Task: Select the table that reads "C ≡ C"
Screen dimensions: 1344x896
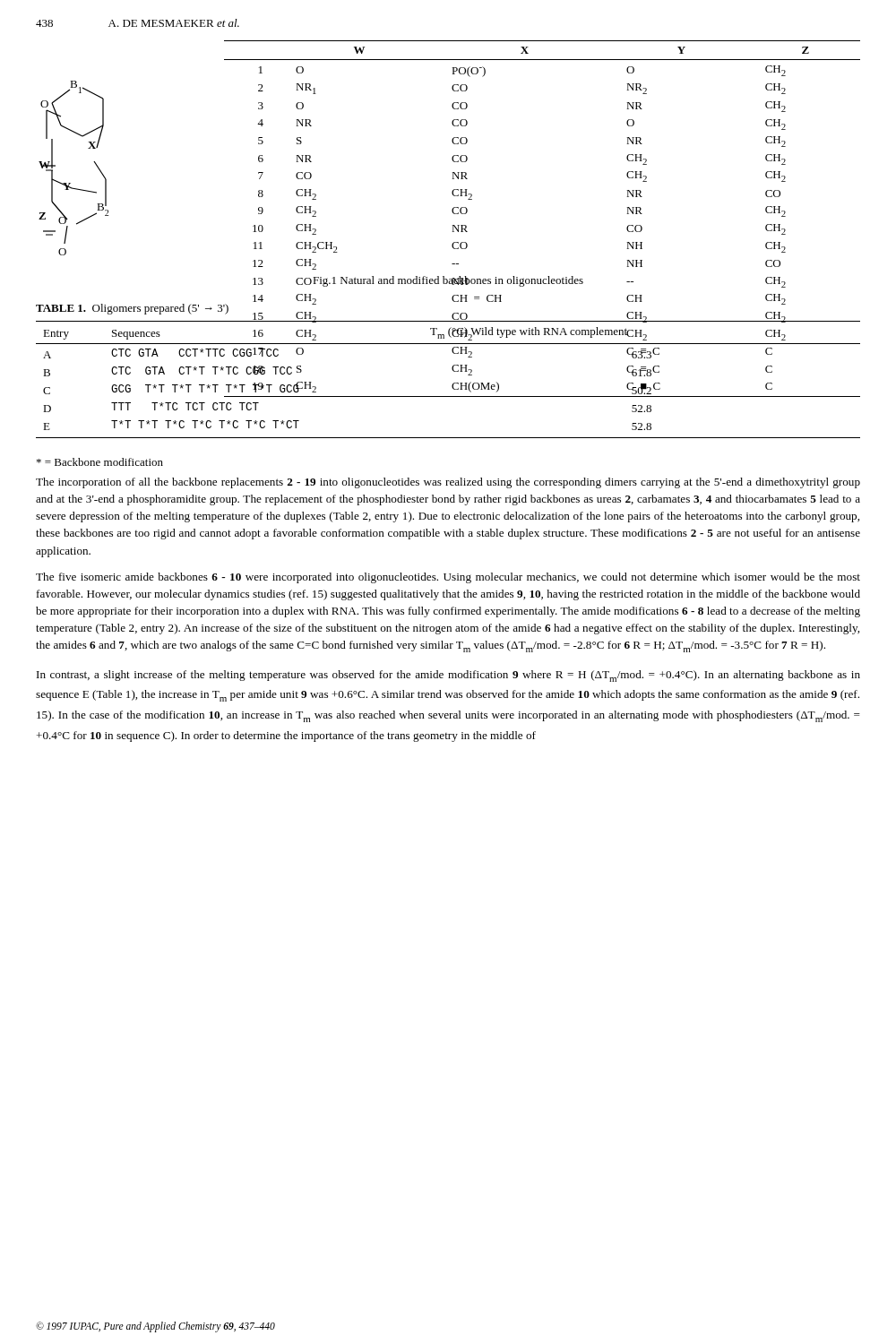Action: tap(542, 219)
